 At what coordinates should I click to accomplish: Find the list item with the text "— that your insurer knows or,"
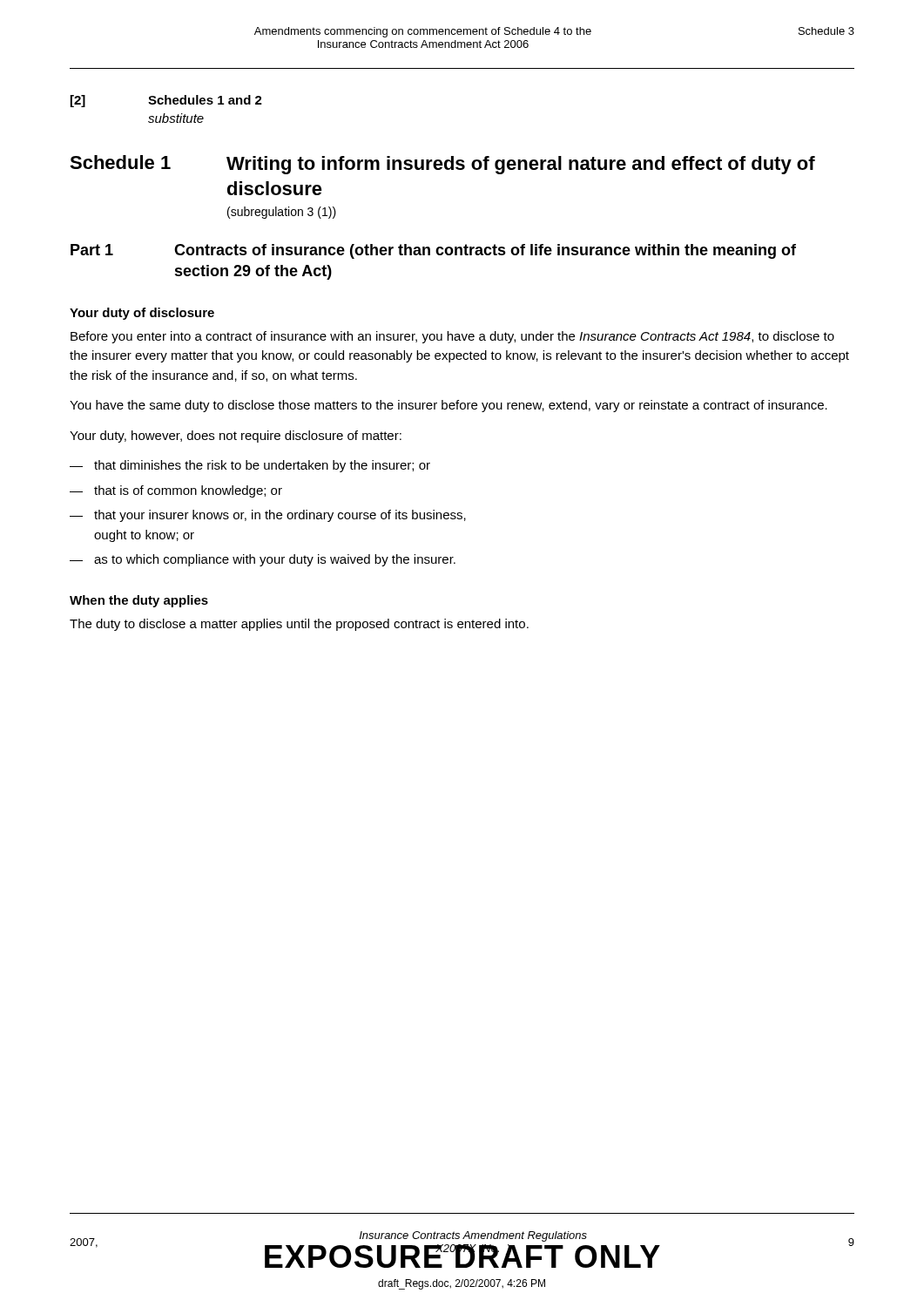(268, 525)
